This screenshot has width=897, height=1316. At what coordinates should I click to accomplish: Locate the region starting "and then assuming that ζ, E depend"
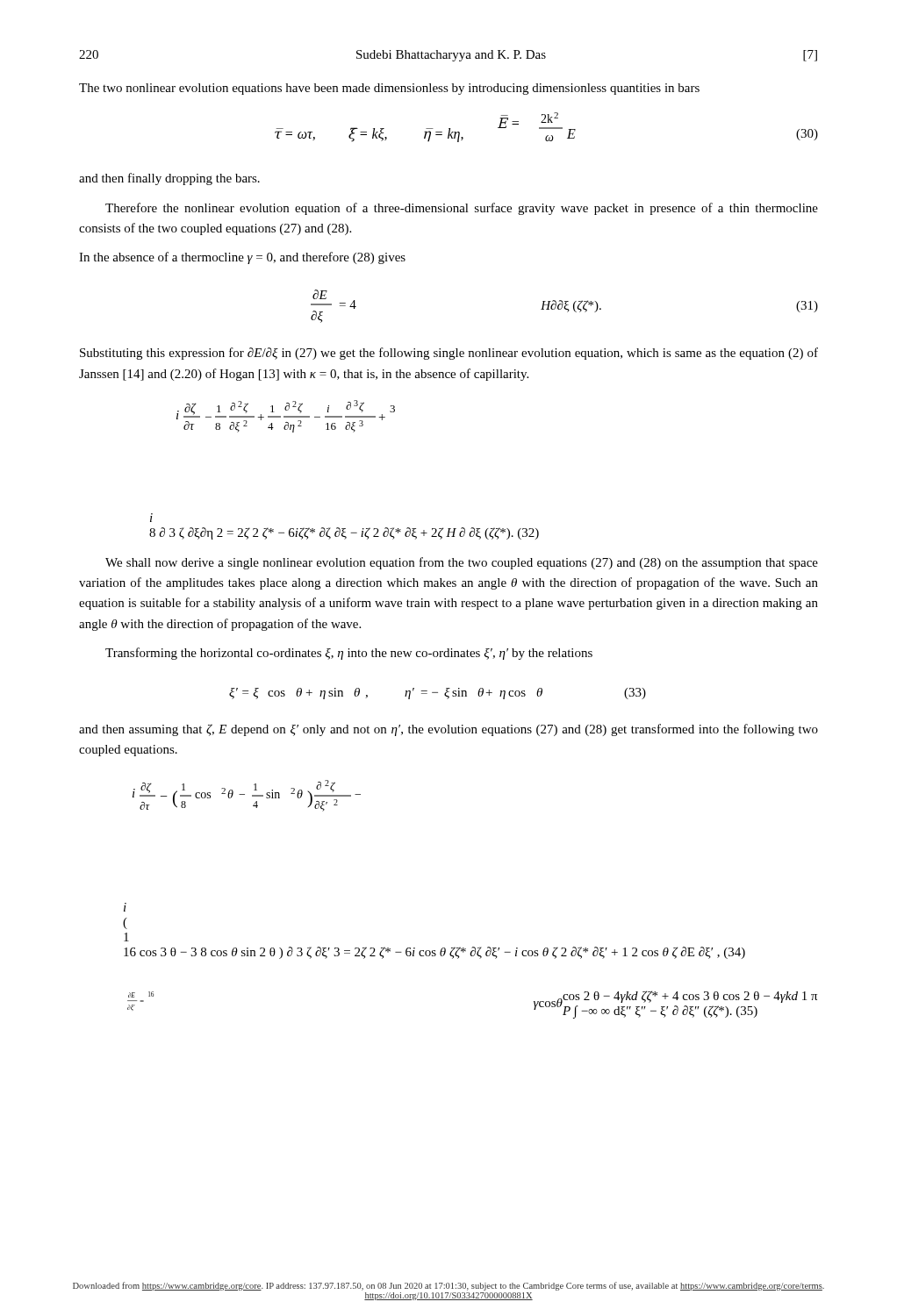tap(448, 740)
